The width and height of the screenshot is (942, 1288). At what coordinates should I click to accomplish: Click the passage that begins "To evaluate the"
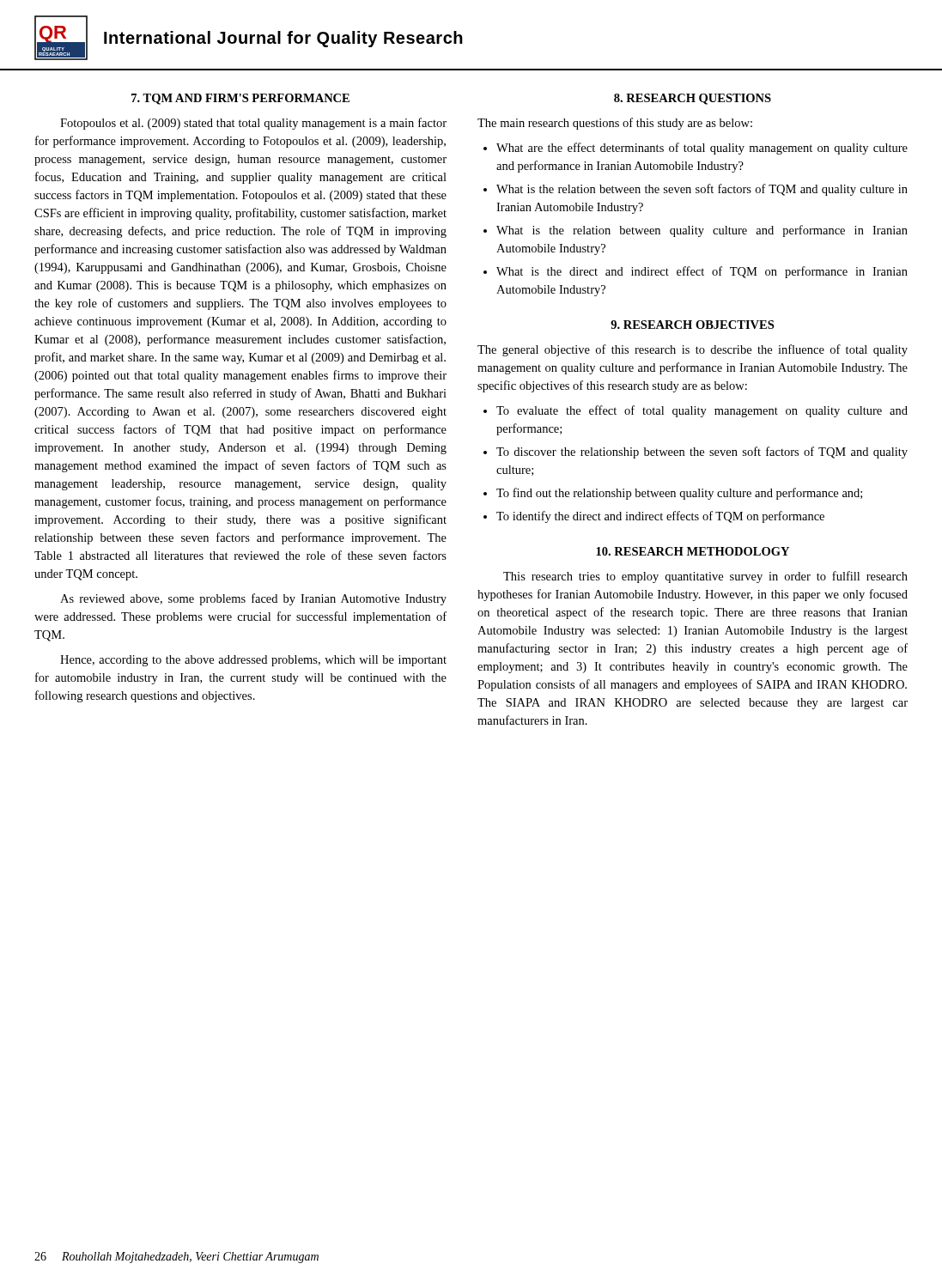(693, 464)
